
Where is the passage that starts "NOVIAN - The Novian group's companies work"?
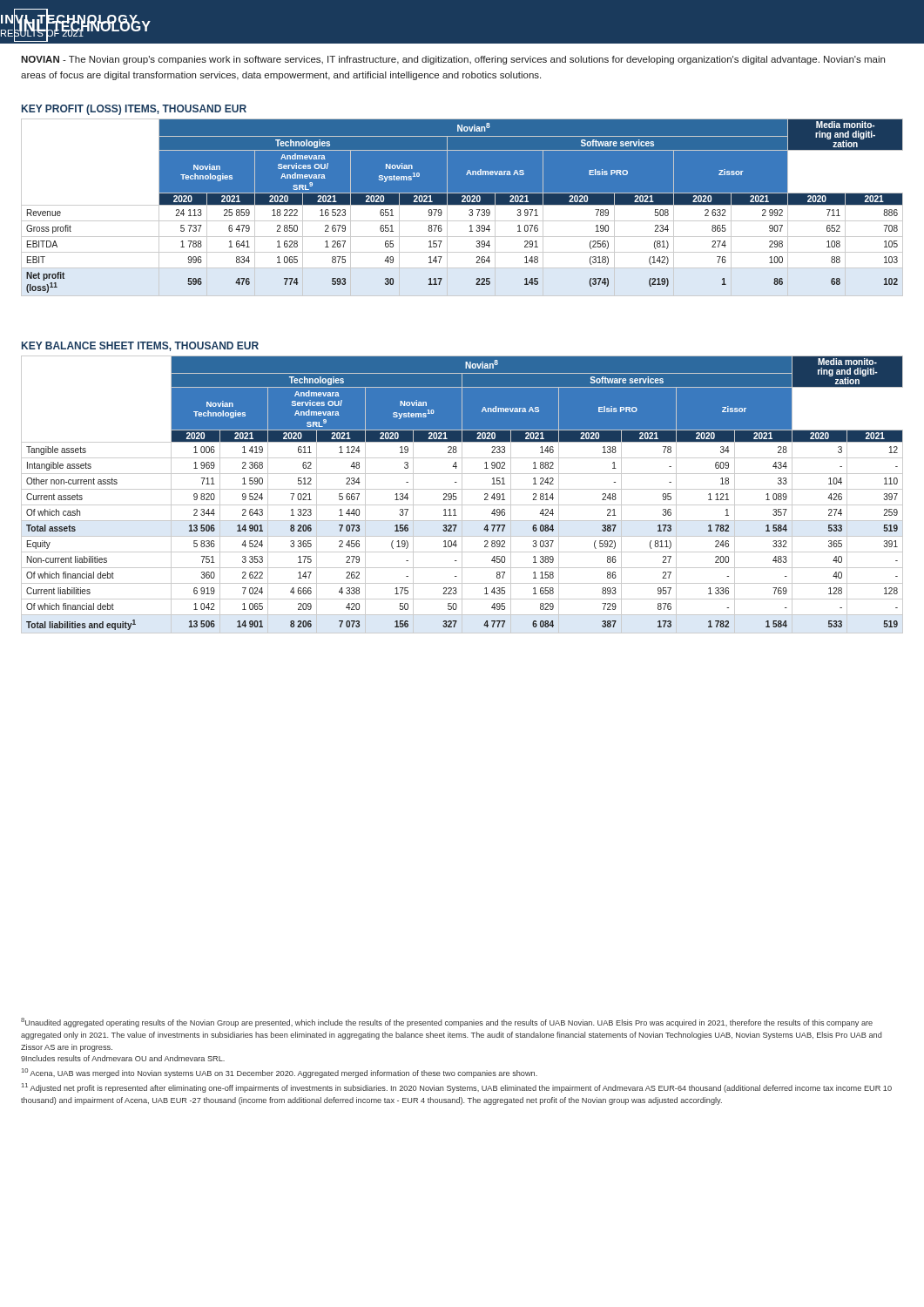453,67
